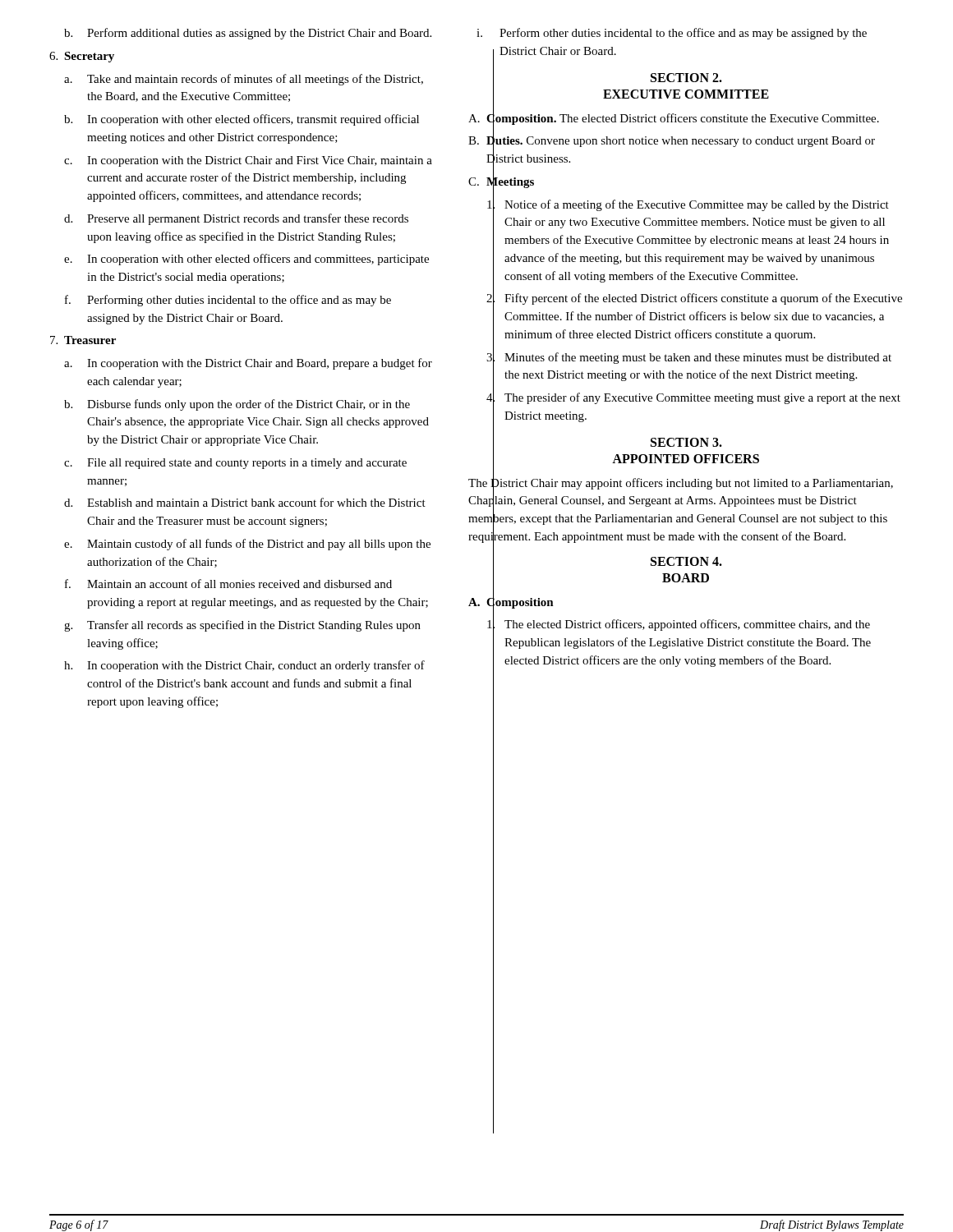This screenshot has width=953, height=1232.
Task: Click the passage that begins "e. In cooperation with other elected officers"
Action: [x=250, y=269]
